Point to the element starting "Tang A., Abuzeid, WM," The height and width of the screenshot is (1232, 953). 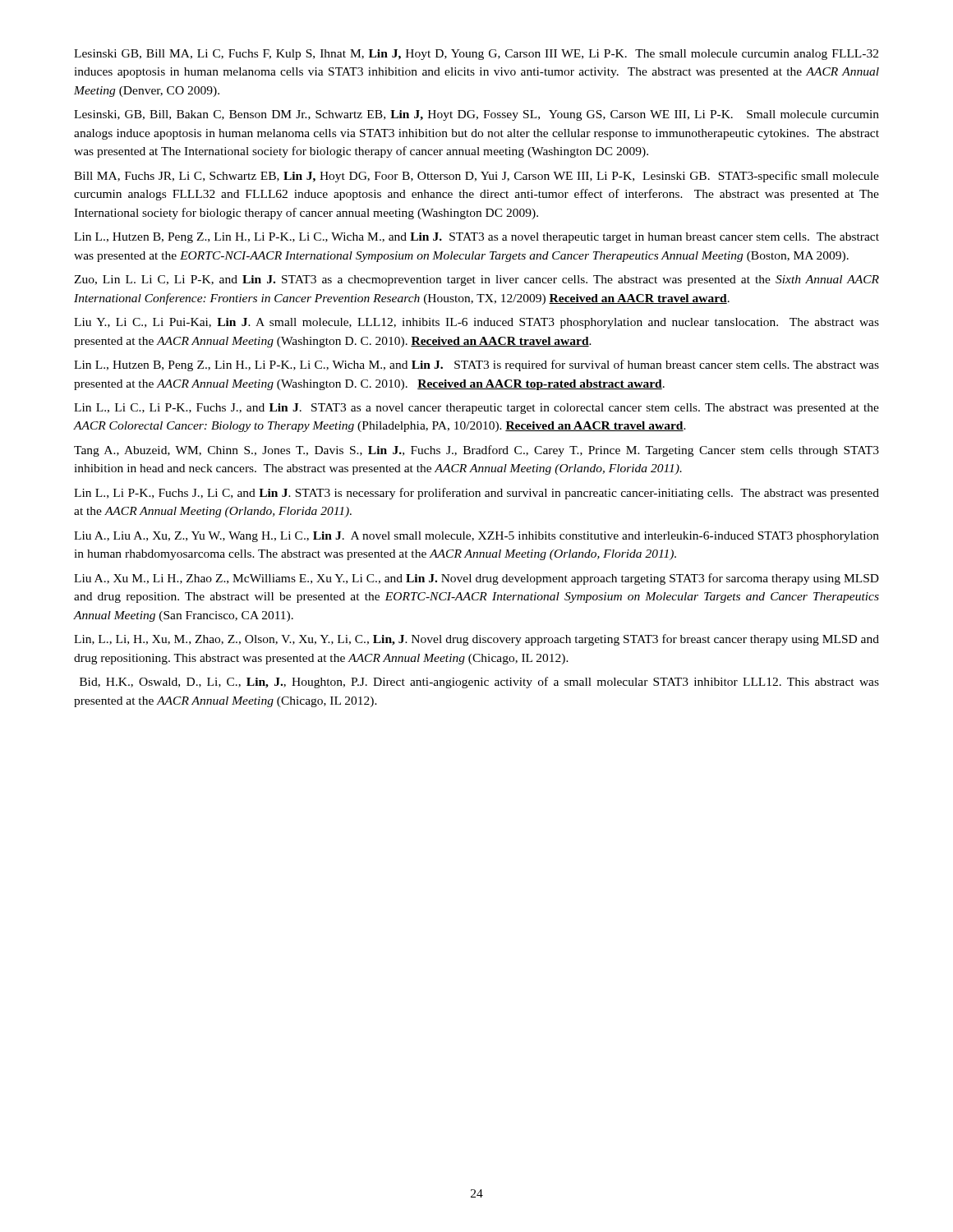pyautogui.click(x=476, y=459)
